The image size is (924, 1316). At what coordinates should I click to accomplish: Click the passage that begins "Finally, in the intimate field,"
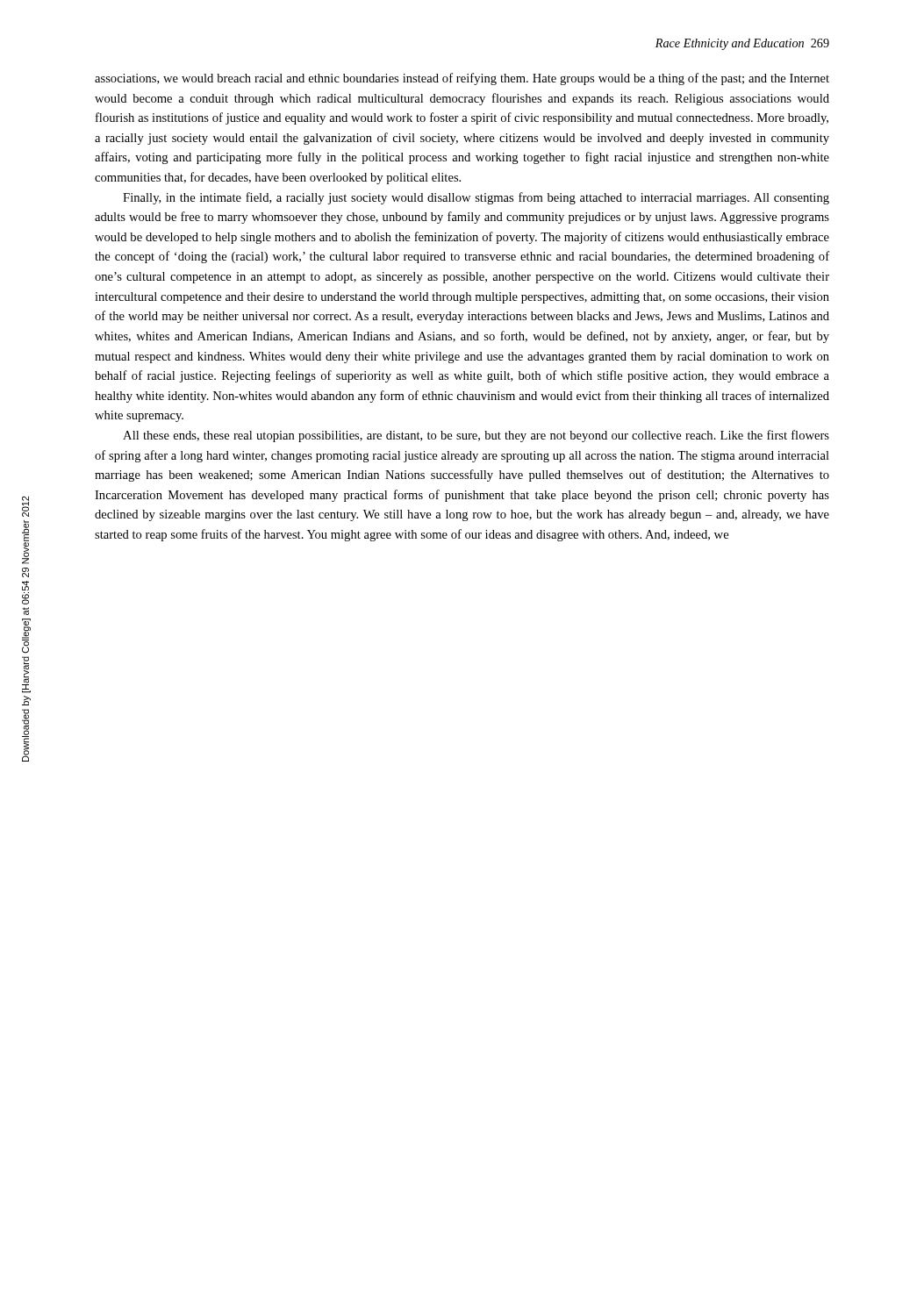462,306
